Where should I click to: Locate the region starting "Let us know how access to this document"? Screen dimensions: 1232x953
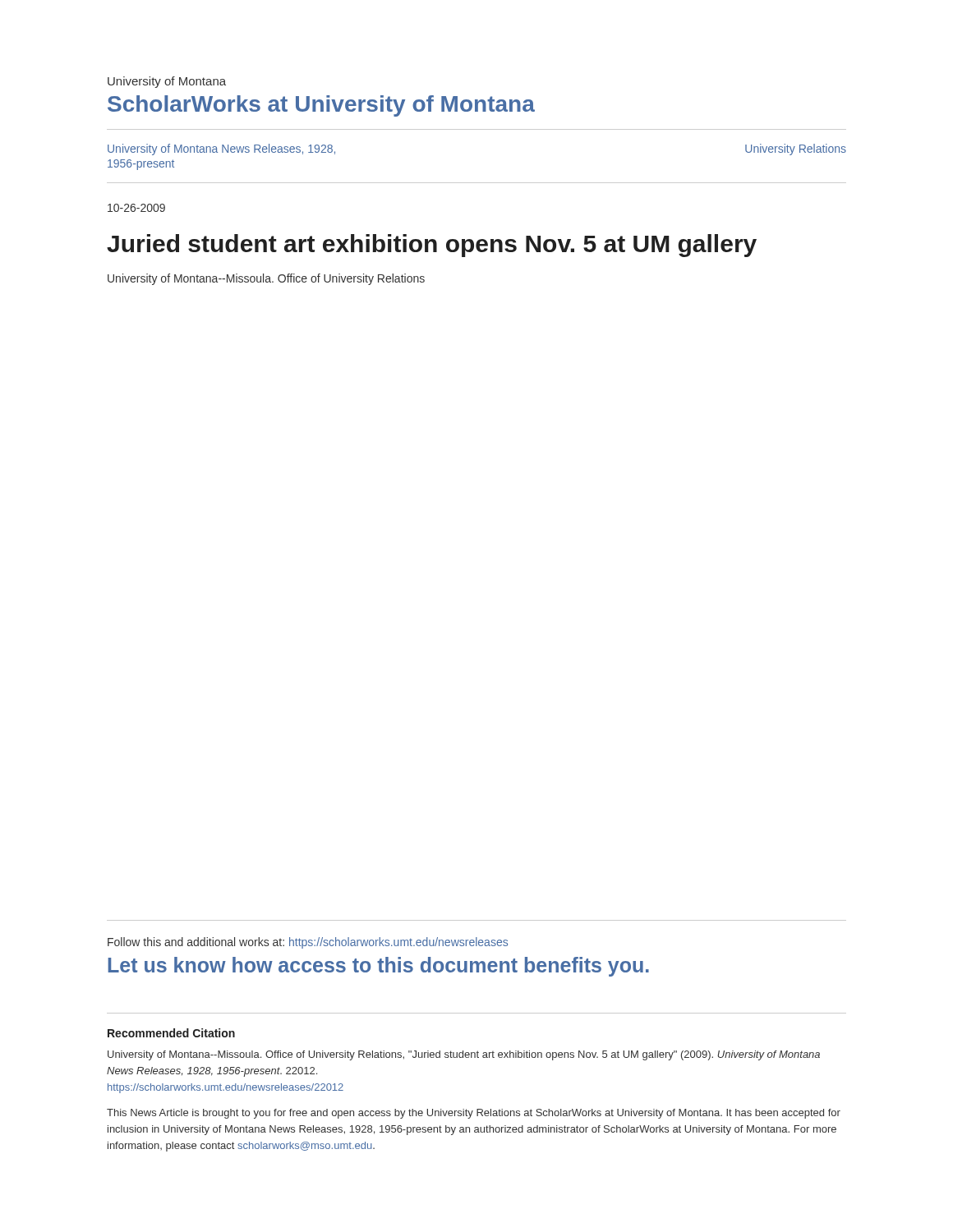(x=378, y=965)
